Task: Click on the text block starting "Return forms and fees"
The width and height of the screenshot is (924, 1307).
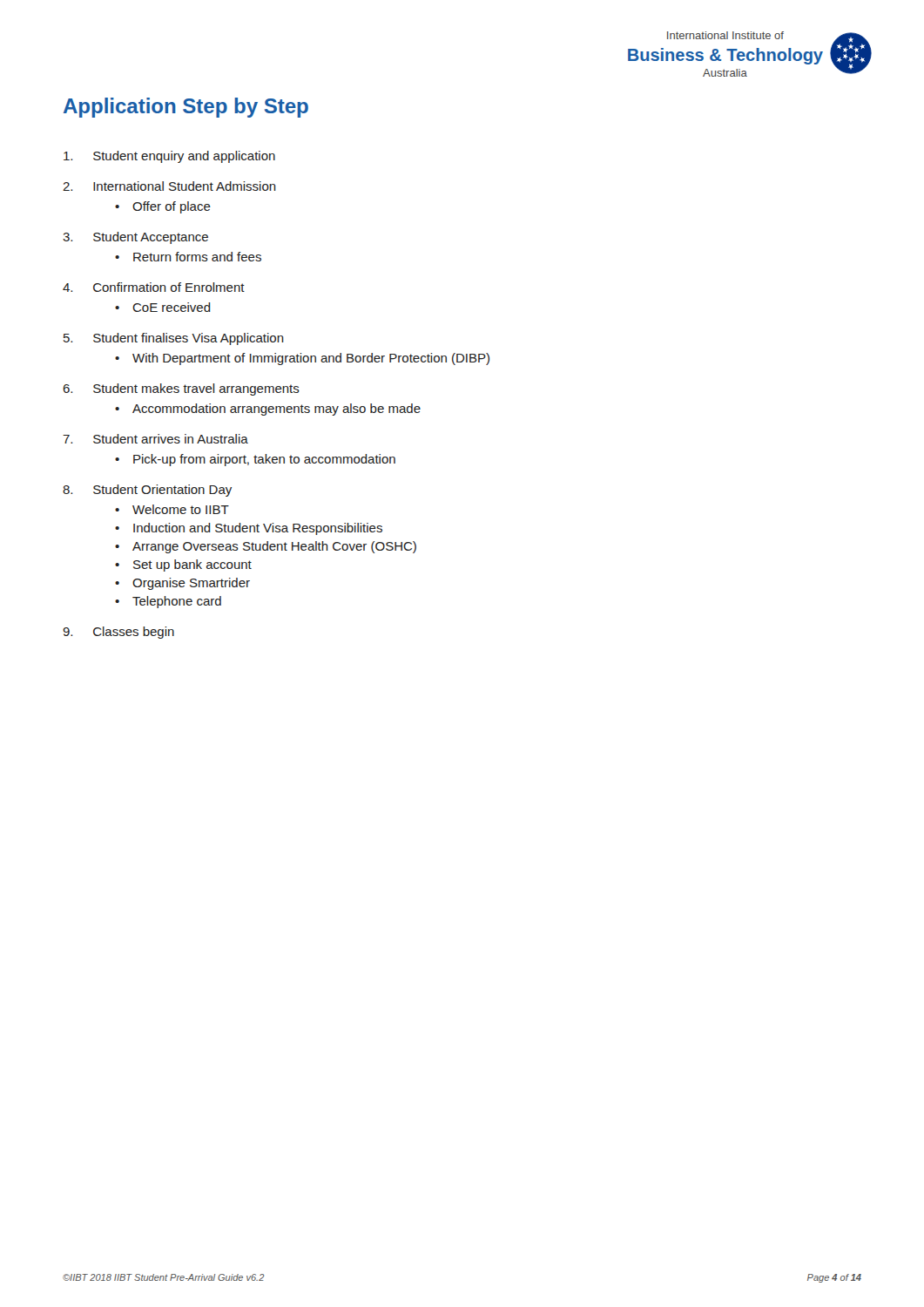Action: (197, 257)
